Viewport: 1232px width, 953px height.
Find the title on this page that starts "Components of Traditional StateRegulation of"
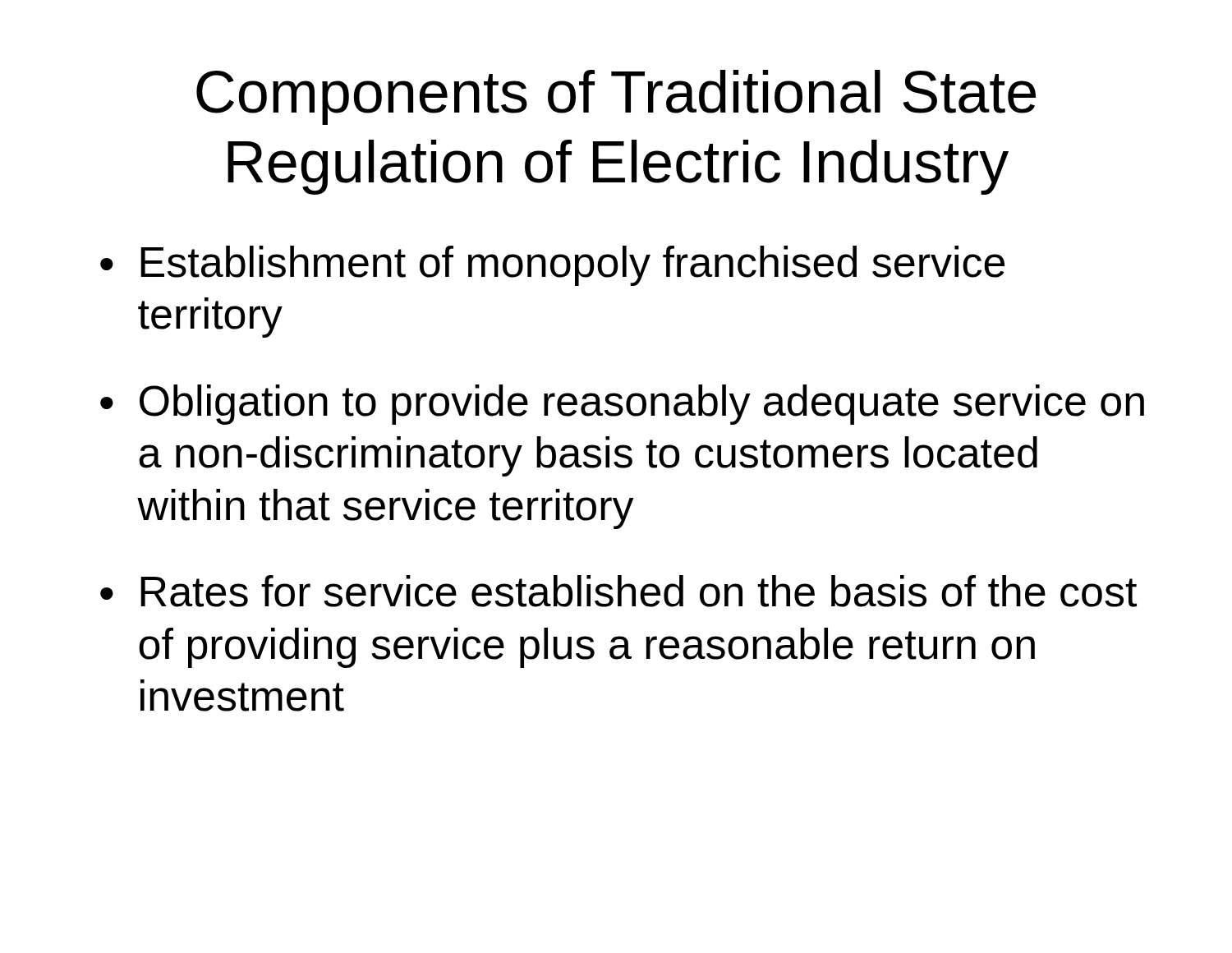[616, 127]
